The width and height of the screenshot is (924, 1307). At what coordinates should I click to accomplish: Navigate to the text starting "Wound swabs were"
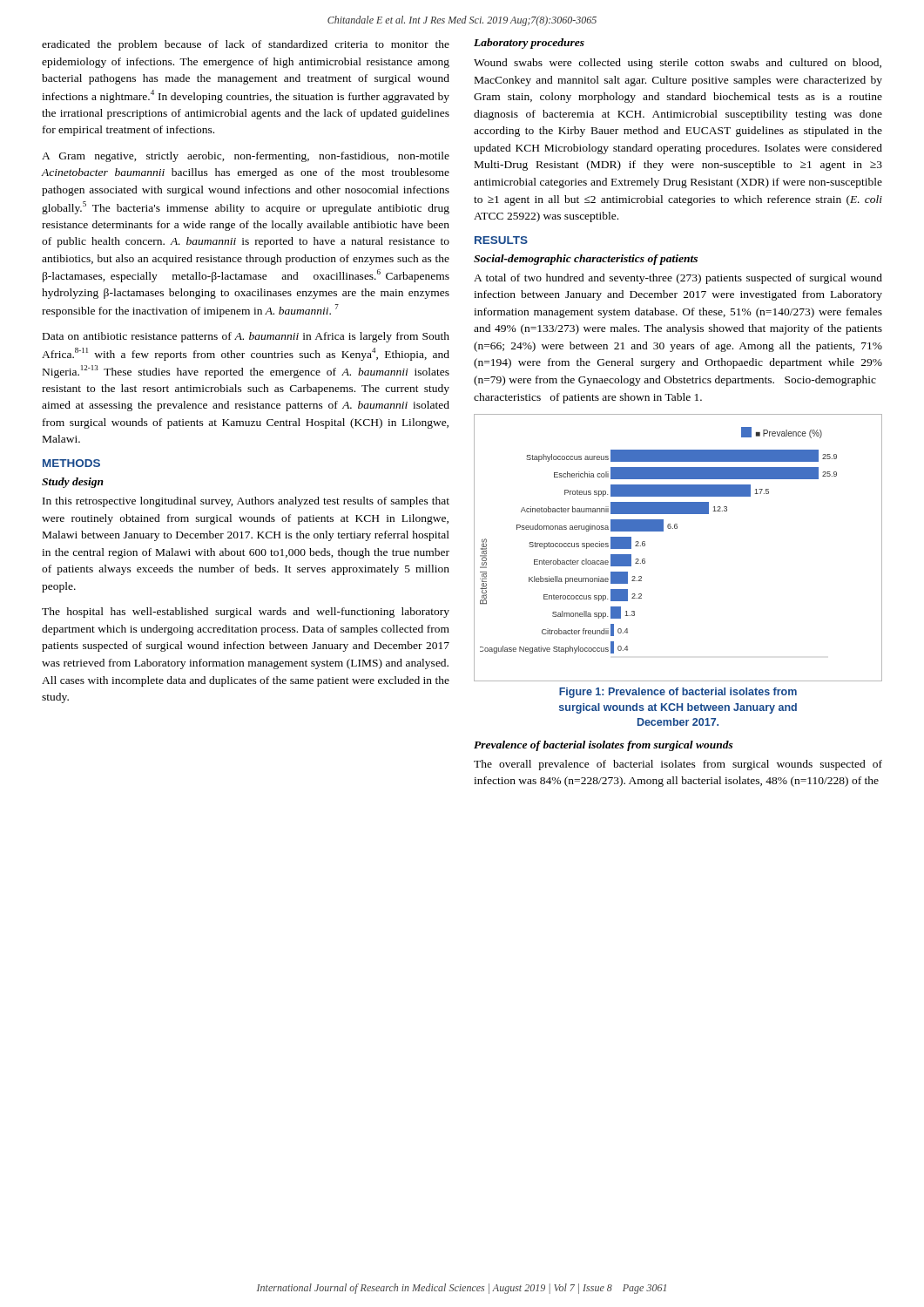click(x=678, y=139)
